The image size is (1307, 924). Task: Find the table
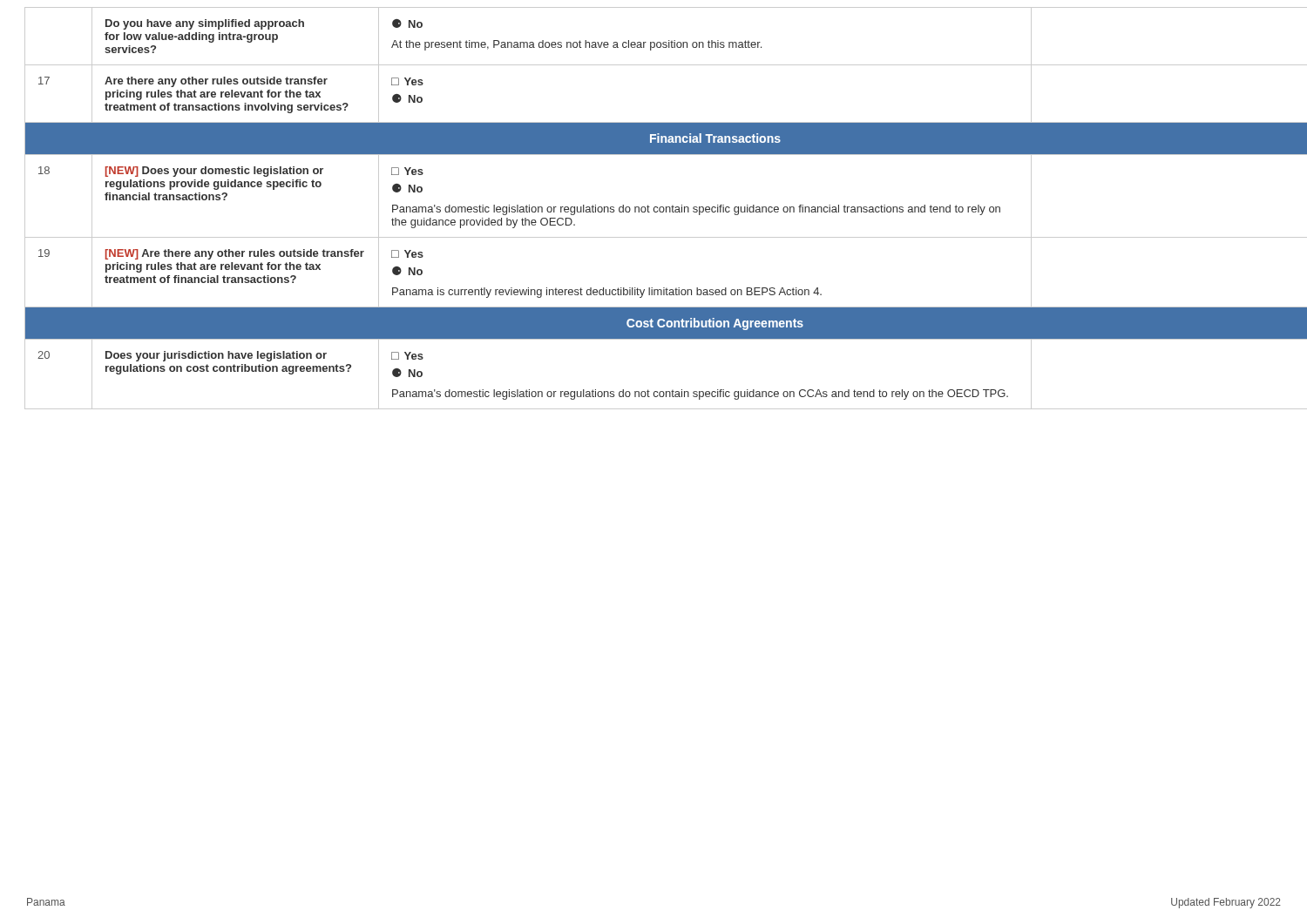point(654,205)
